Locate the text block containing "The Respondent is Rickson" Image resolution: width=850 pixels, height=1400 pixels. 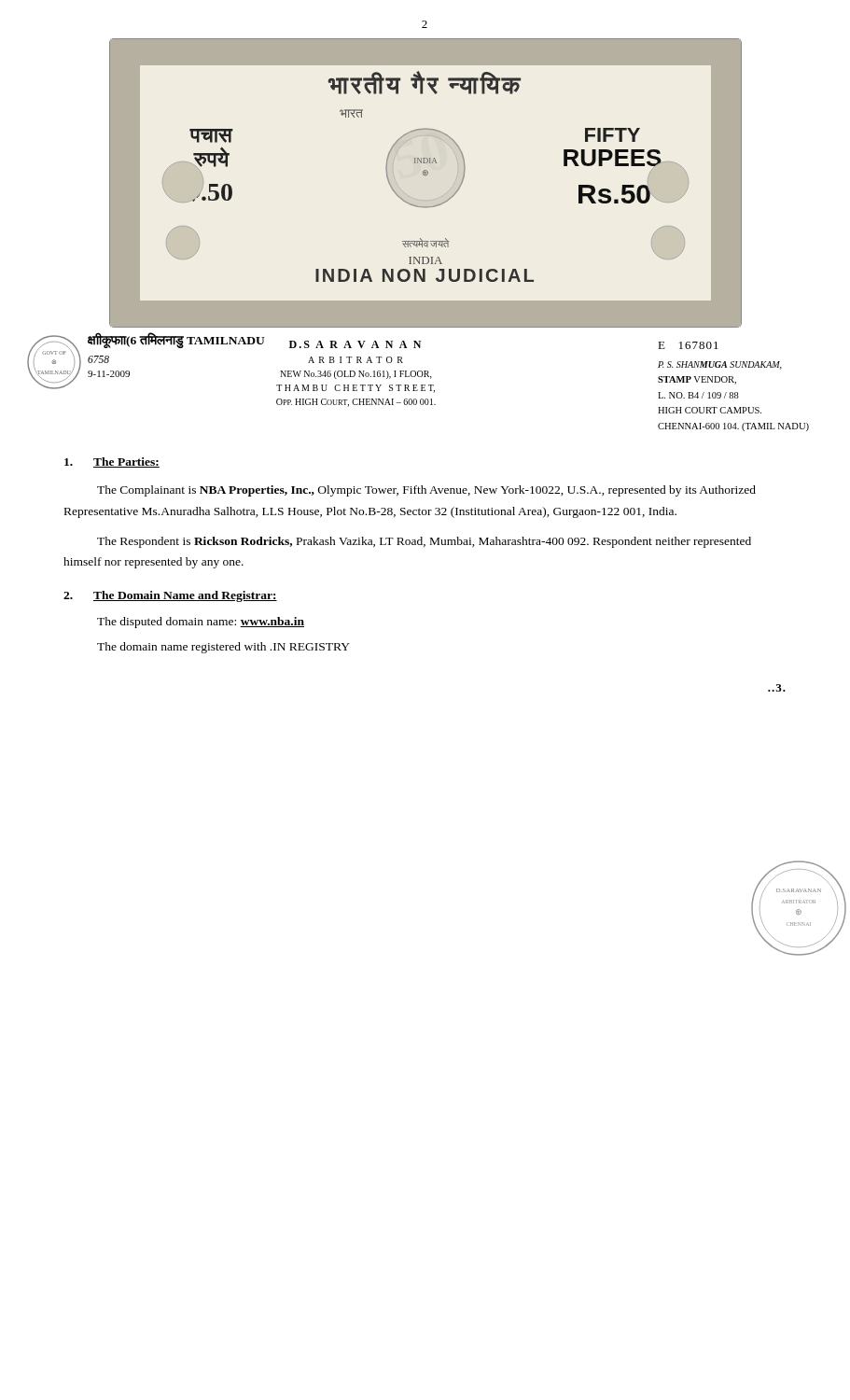[407, 551]
